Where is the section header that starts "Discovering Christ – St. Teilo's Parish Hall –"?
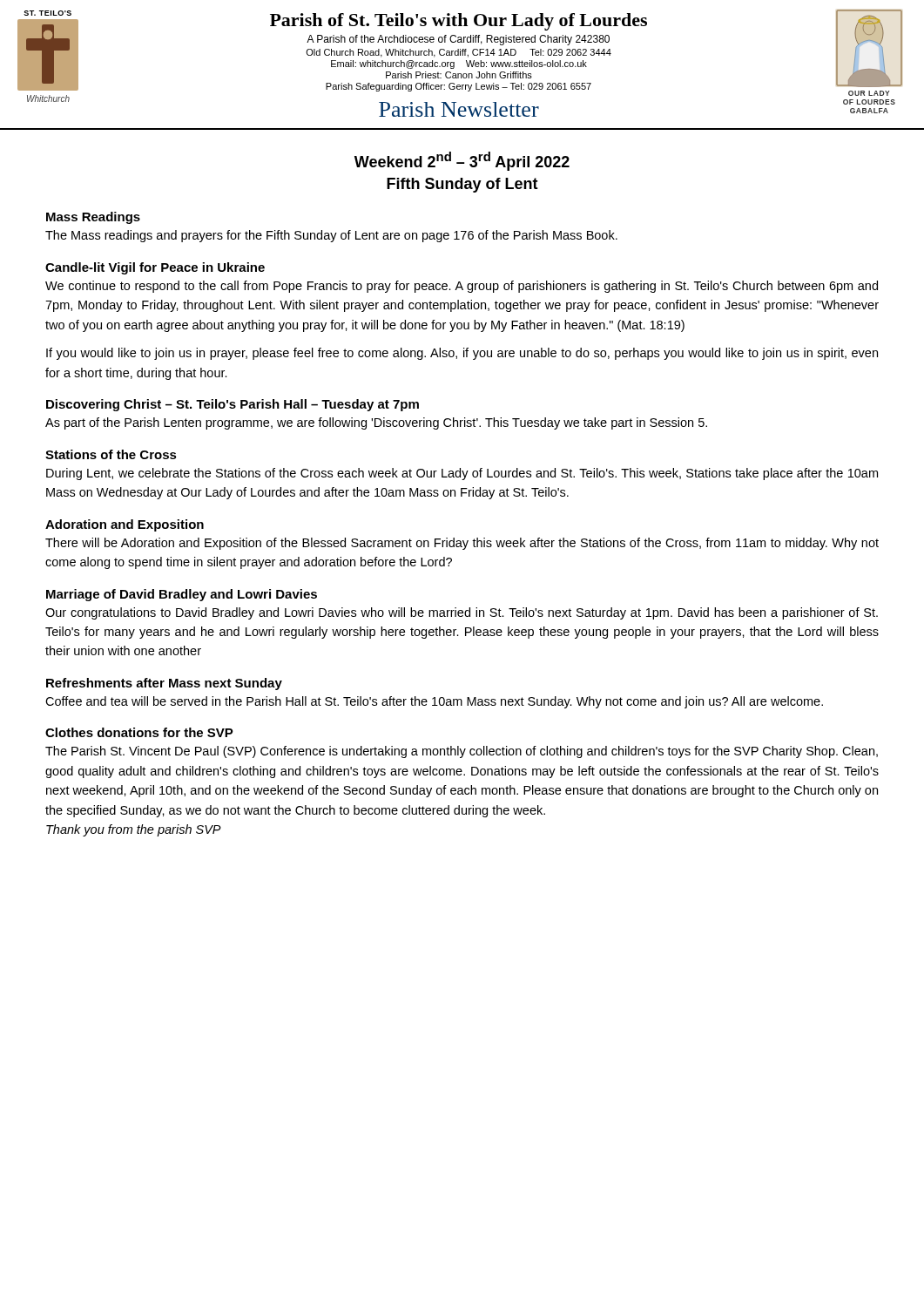Viewport: 924px width, 1307px height. click(x=233, y=405)
